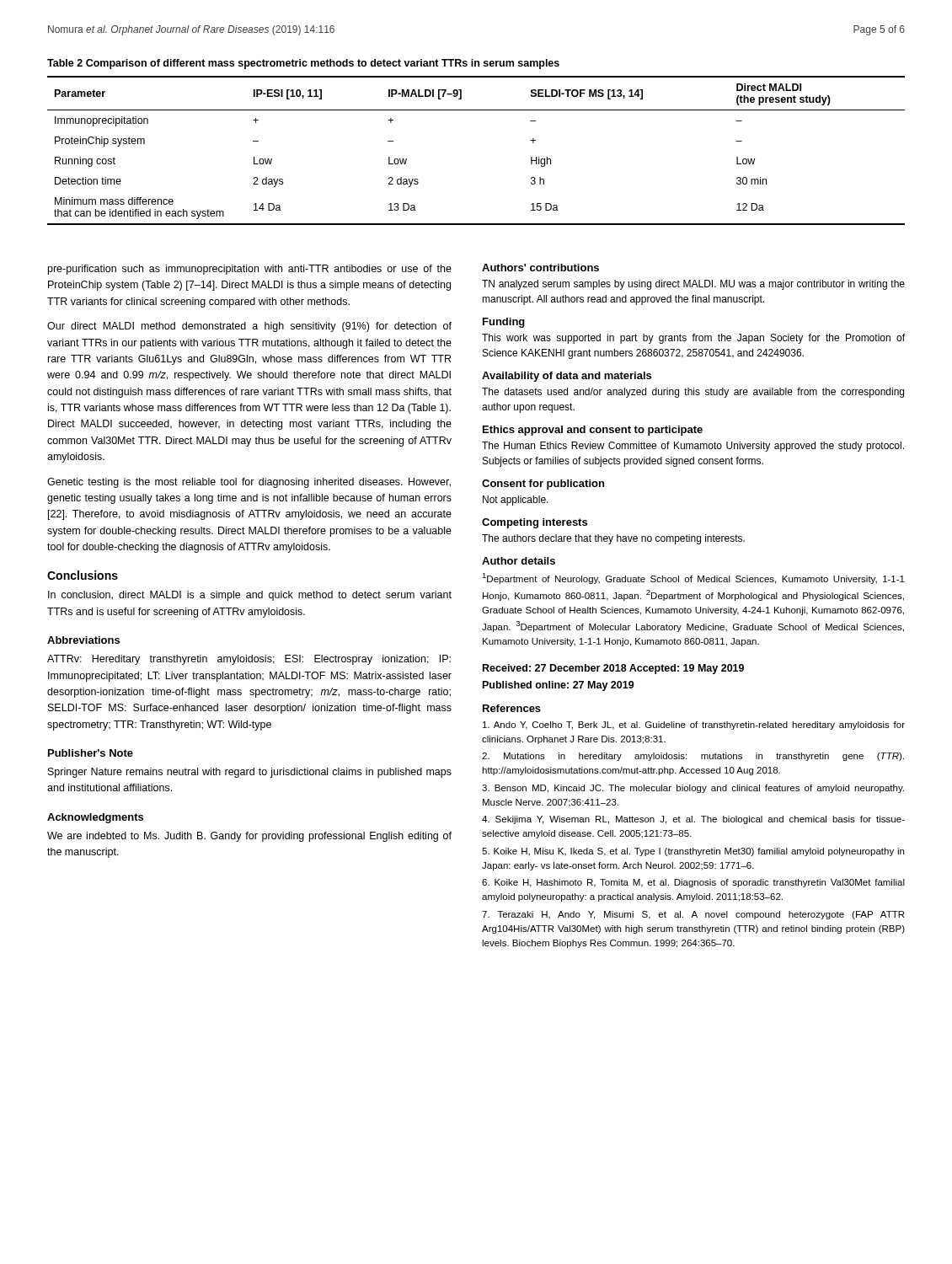952x1264 pixels.
Task: Locate the passage starting "Our direct MALDI"
Action: pos(249,392)
